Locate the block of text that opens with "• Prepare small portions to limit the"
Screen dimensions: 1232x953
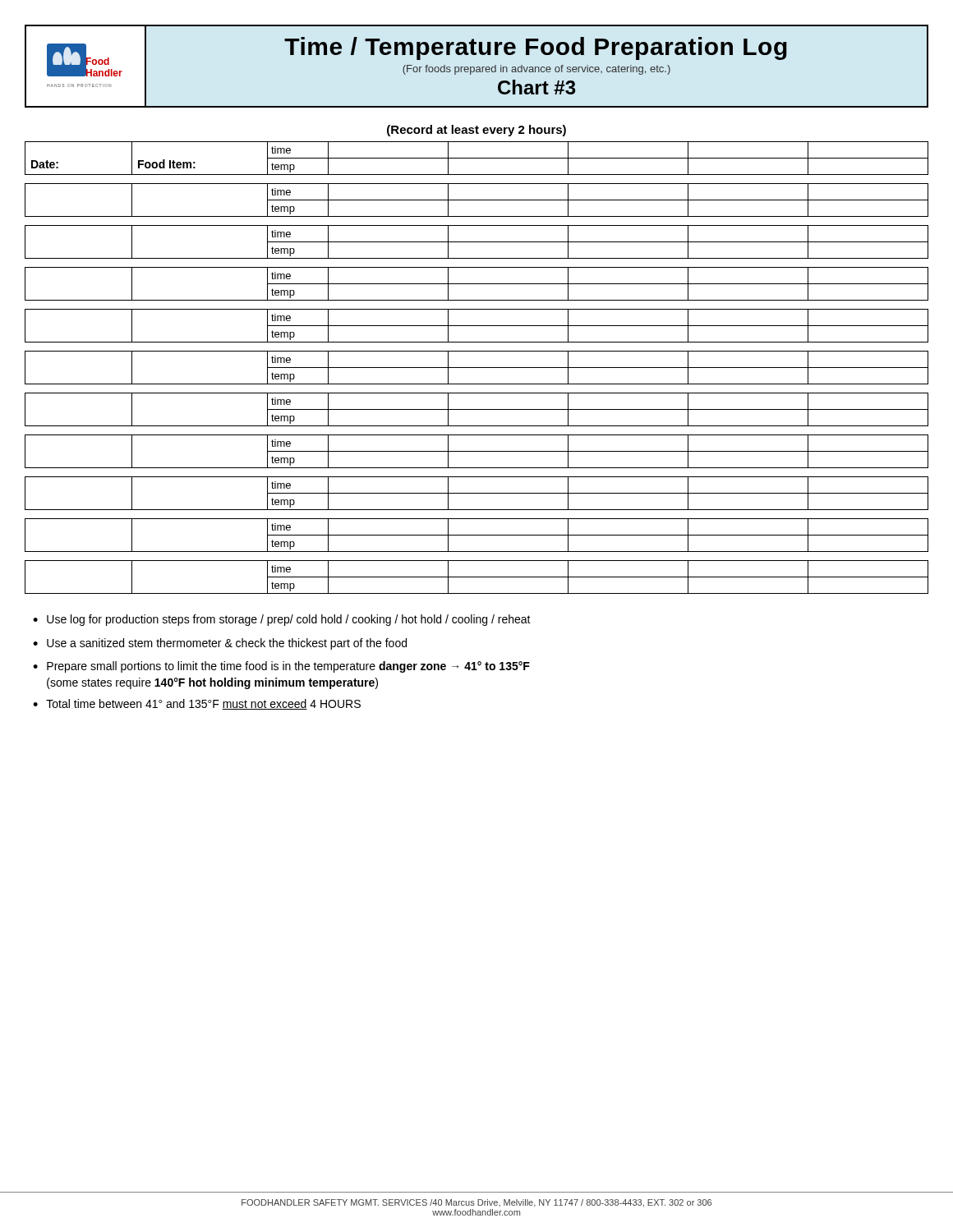point(481,675)
